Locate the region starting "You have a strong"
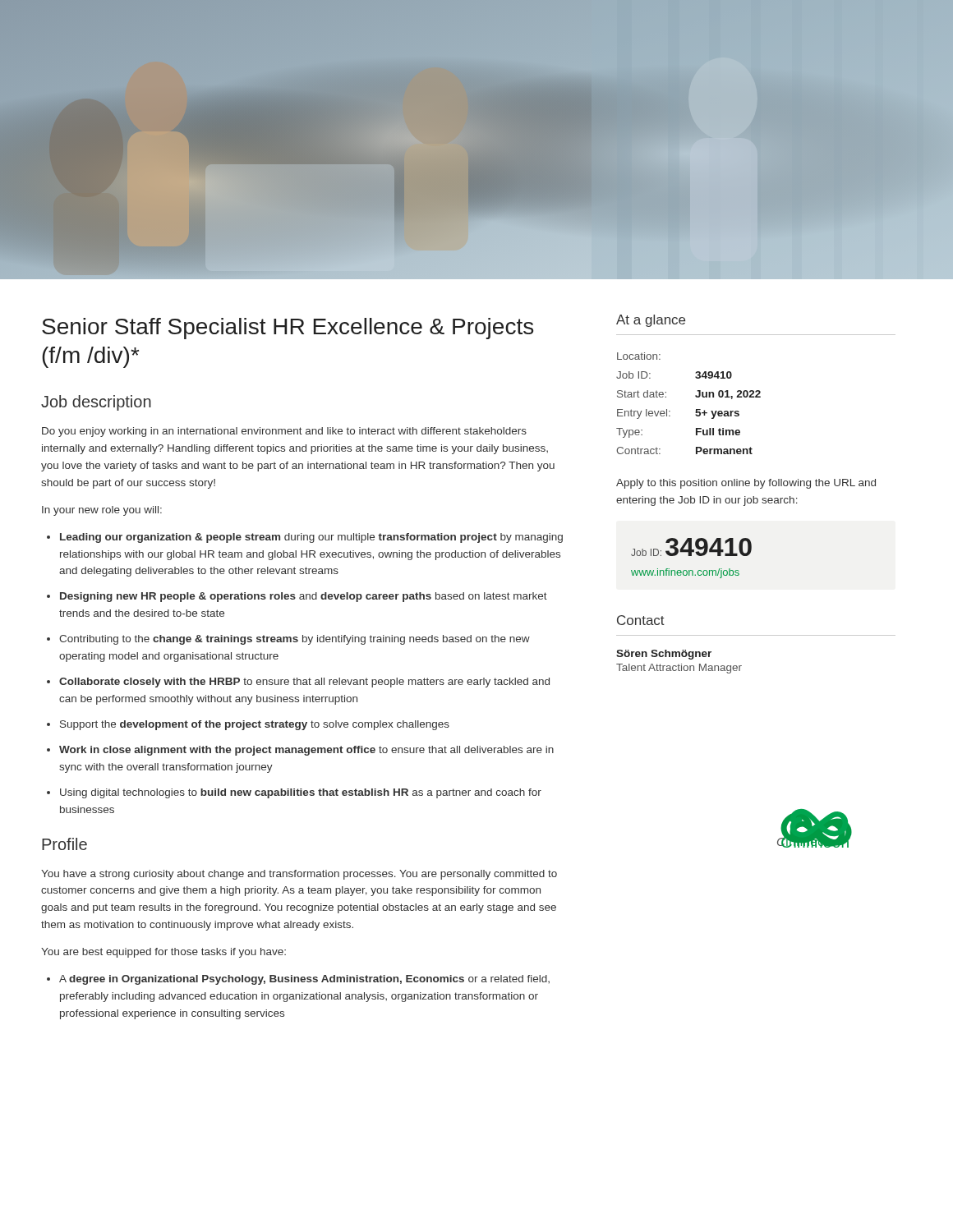953x1232 pixels. click(299, 899)
